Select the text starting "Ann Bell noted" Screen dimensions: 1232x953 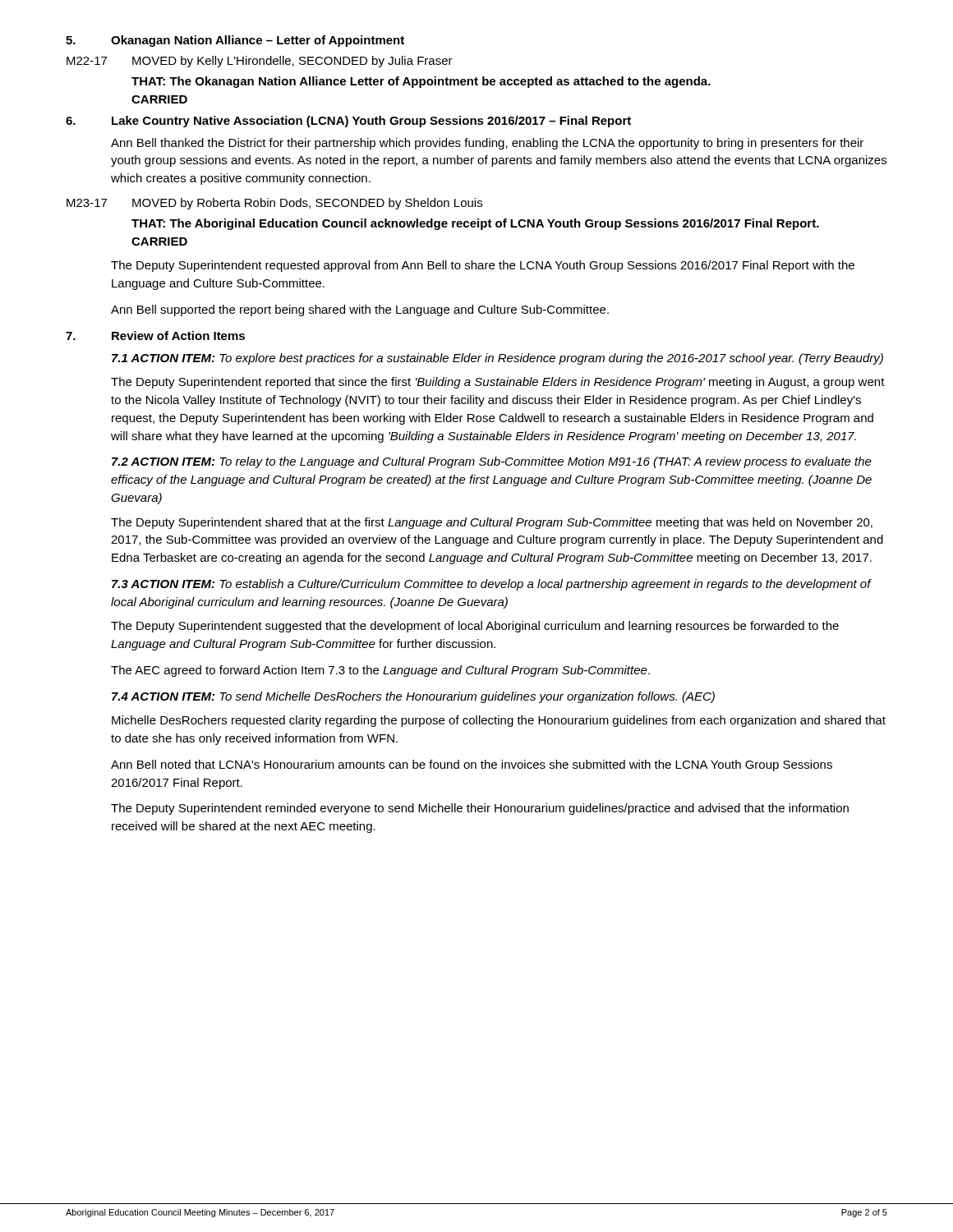pyautogui.click(x=472, y=773)
